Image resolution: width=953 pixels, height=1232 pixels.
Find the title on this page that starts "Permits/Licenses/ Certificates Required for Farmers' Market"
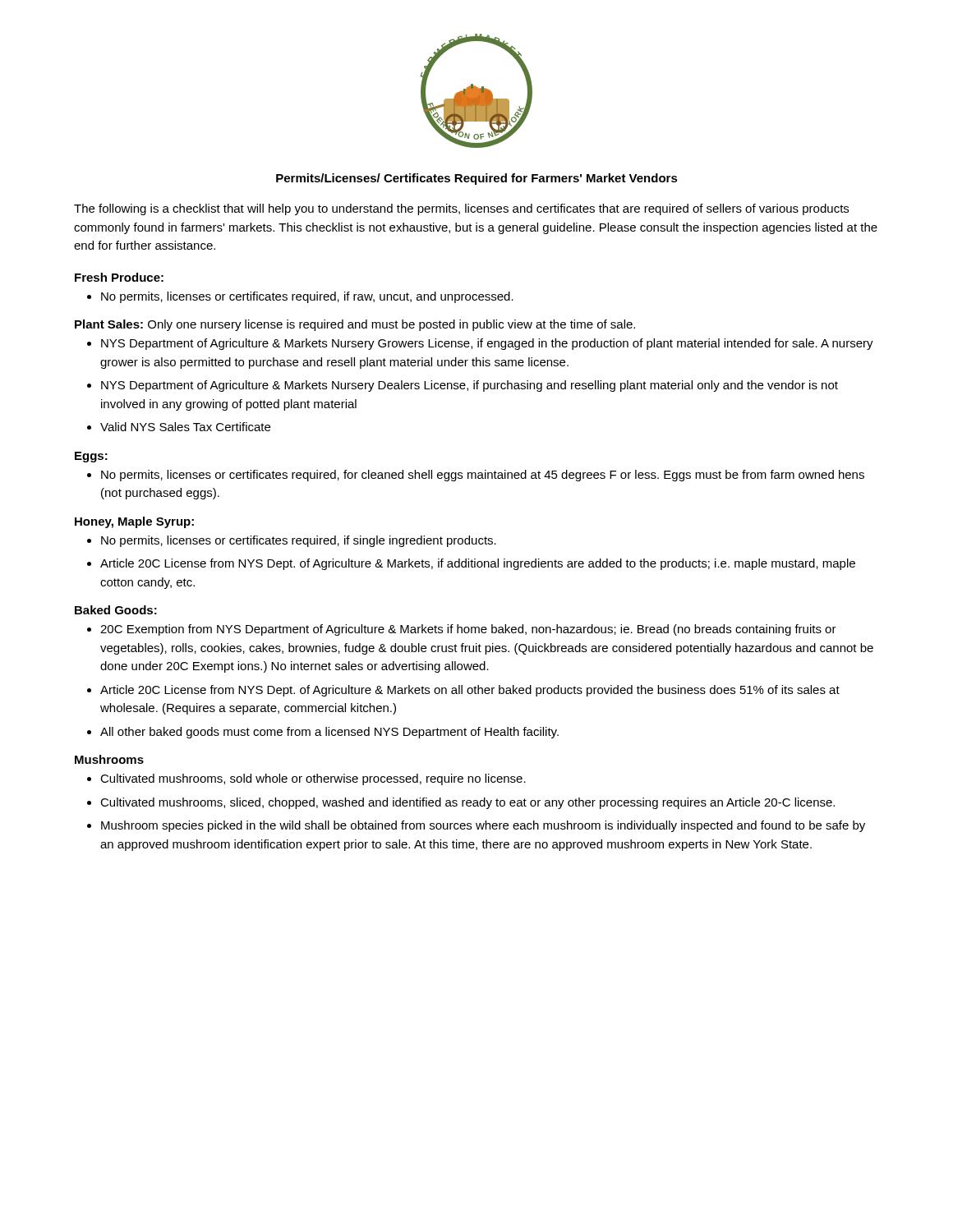476,178
